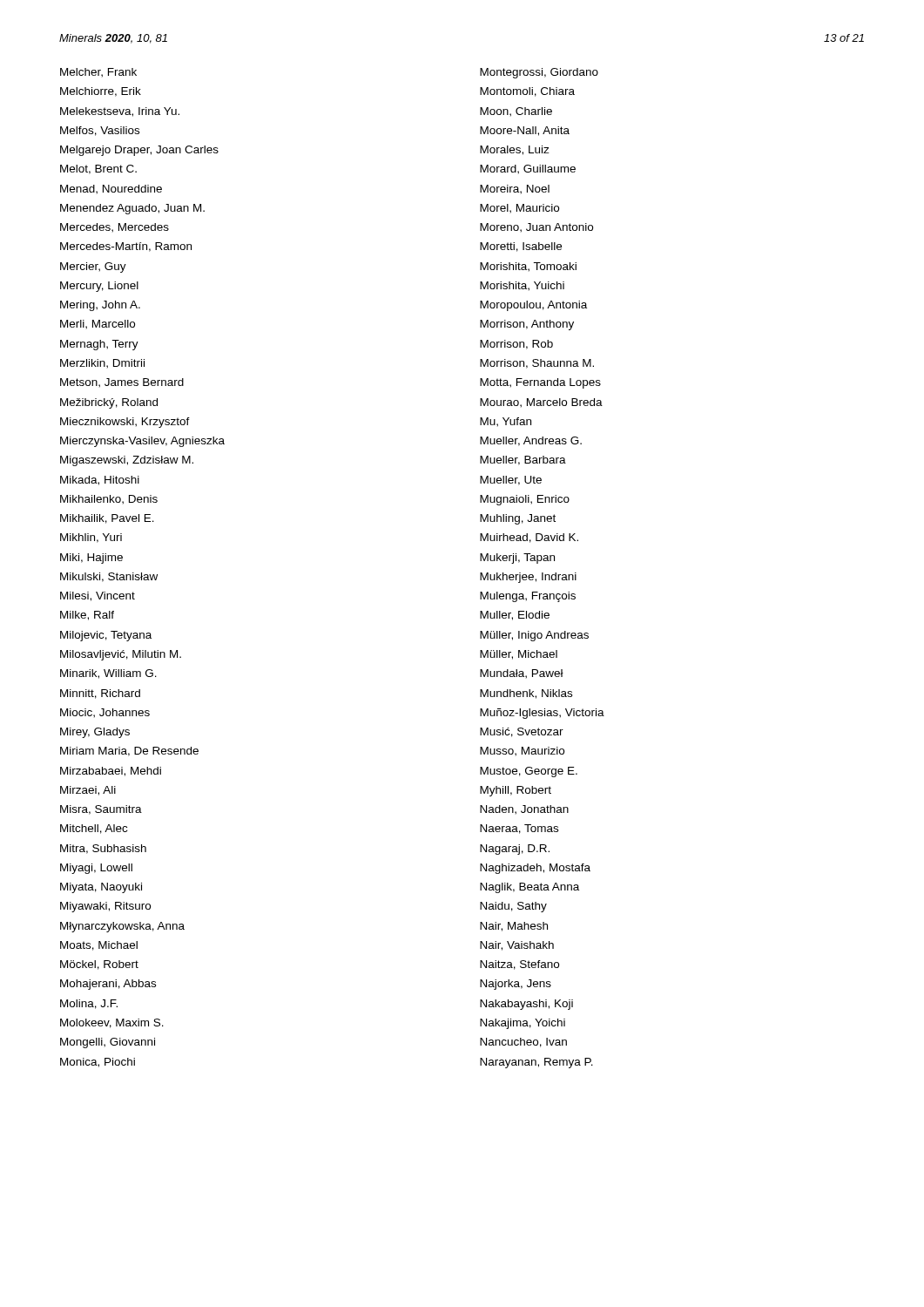Point to the text block starting "Miriam Maria, De Resende"
This screenshot has height=1307, width=924.
tap(129, 751)
